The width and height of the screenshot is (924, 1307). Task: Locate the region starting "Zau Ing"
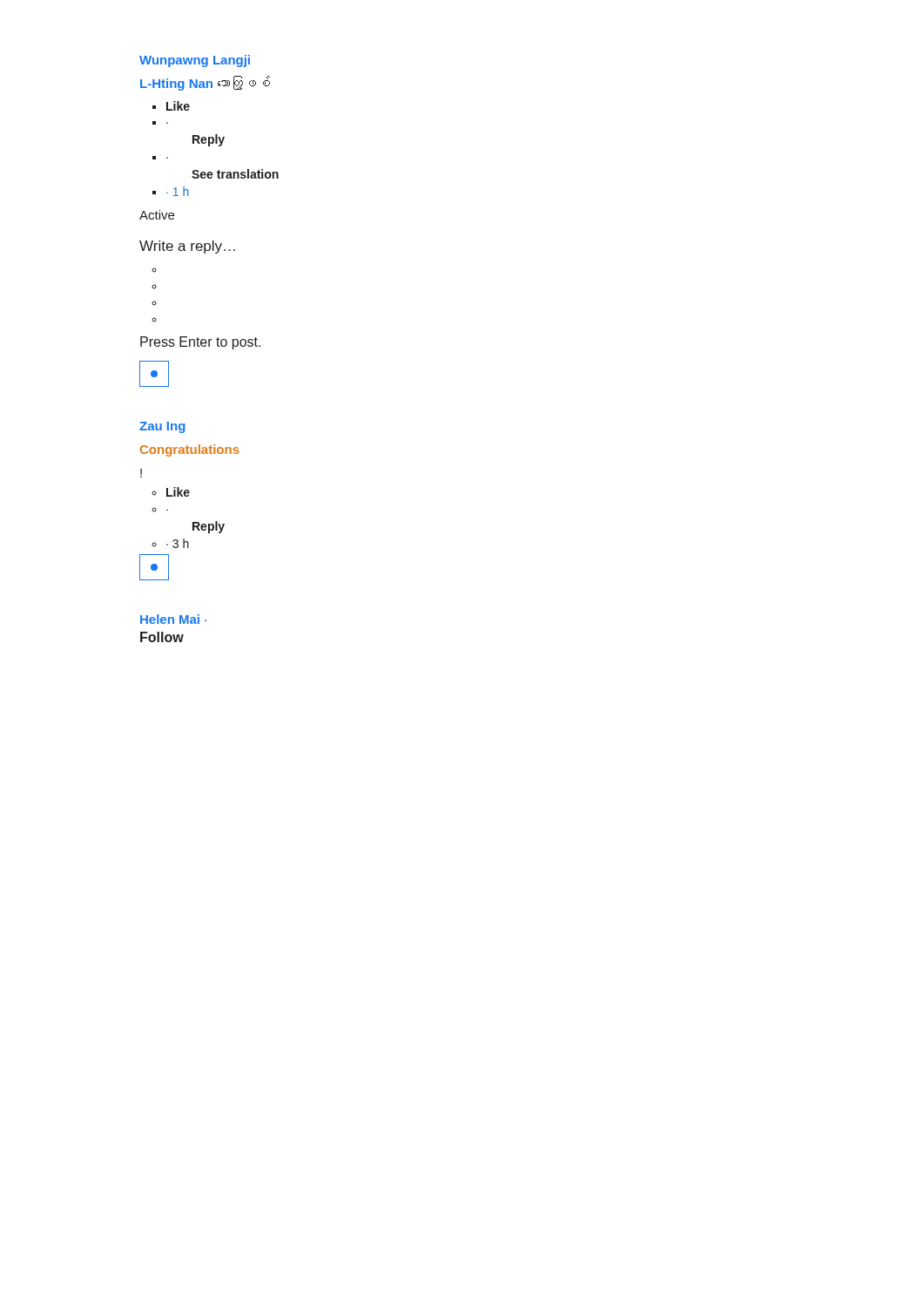pyautogui.click(x=163, y=426)
